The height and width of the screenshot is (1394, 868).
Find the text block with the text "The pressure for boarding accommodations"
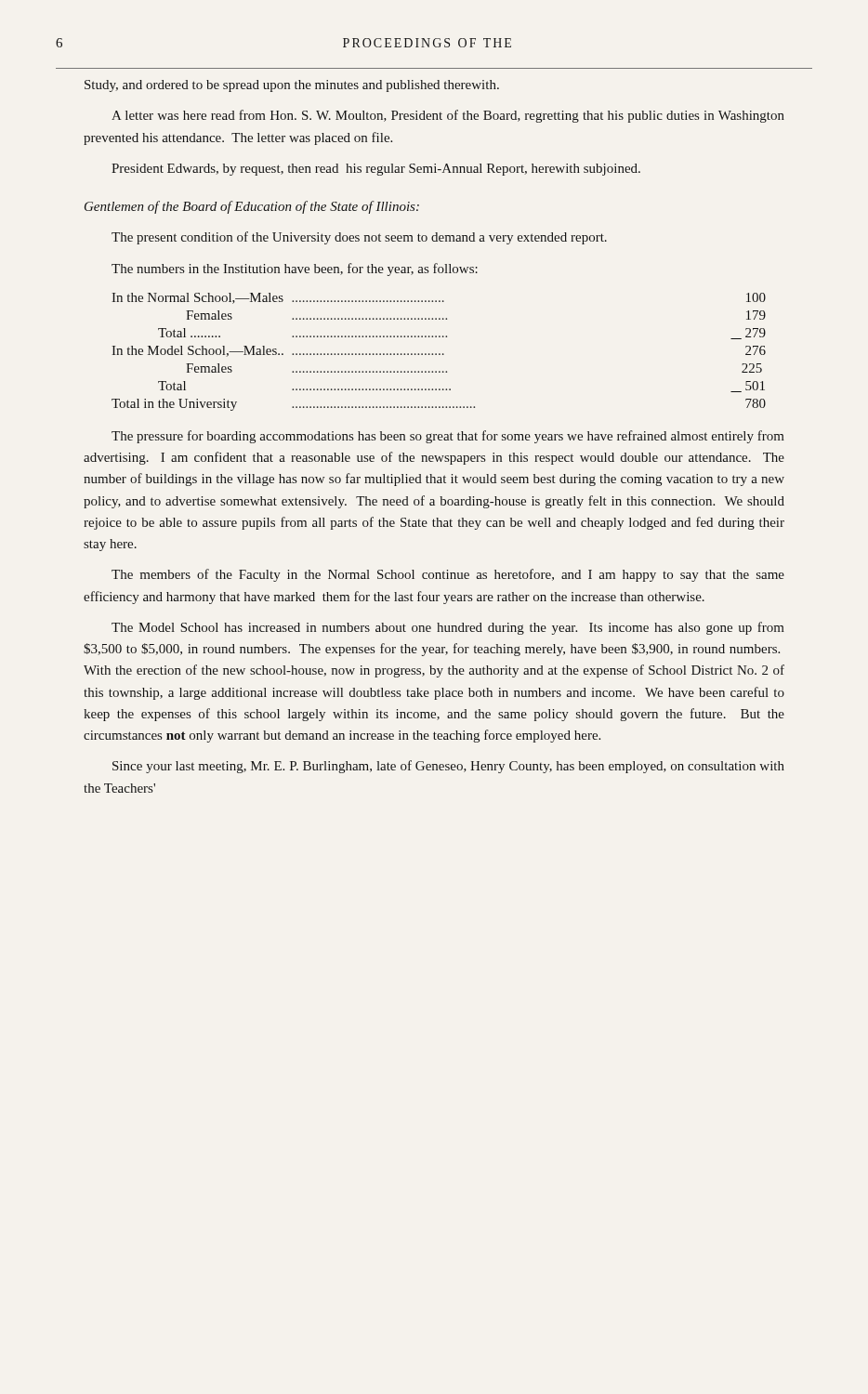[x=434, y=490]
